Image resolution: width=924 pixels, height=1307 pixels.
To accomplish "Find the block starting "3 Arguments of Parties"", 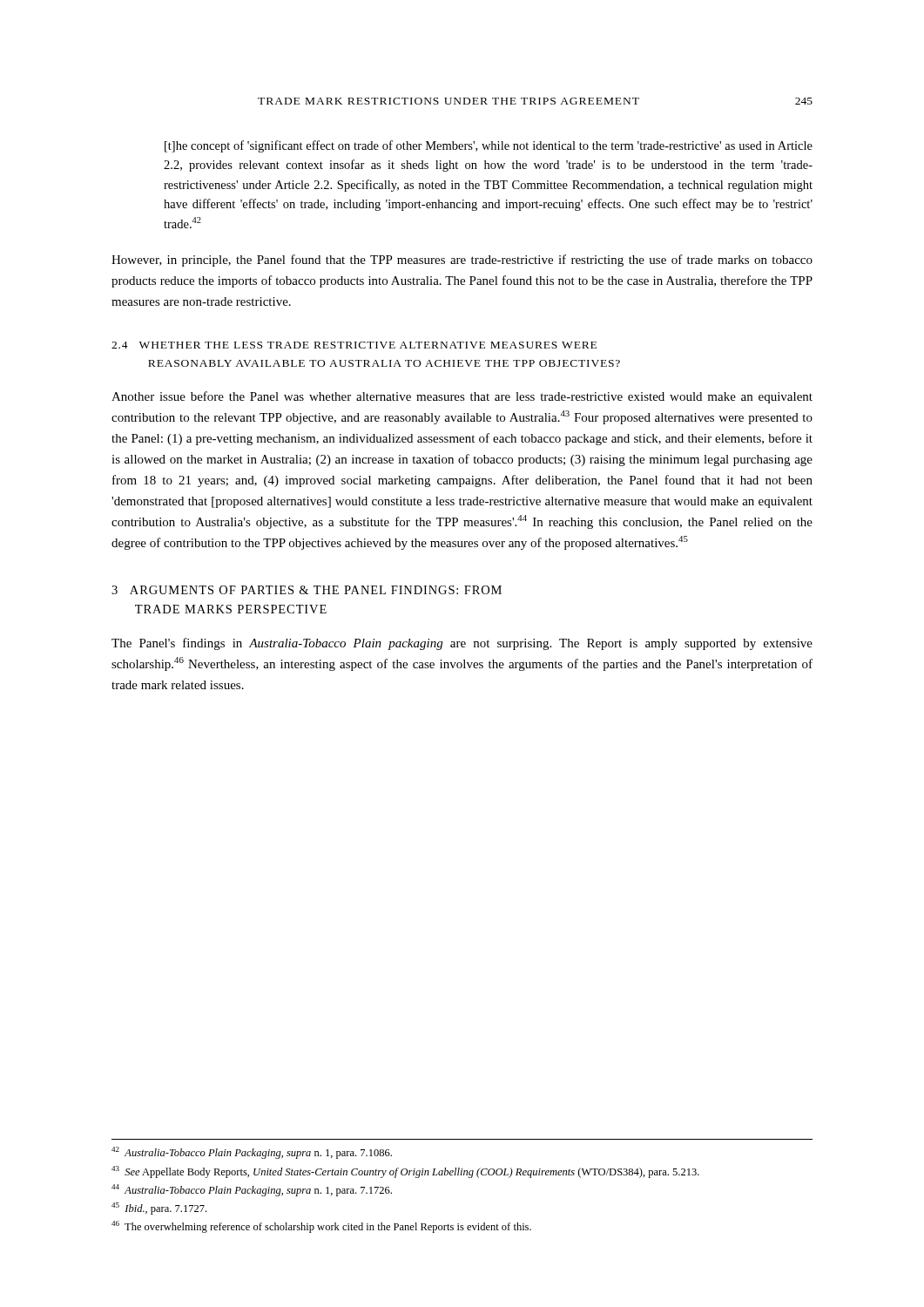I will coord(462,600).
